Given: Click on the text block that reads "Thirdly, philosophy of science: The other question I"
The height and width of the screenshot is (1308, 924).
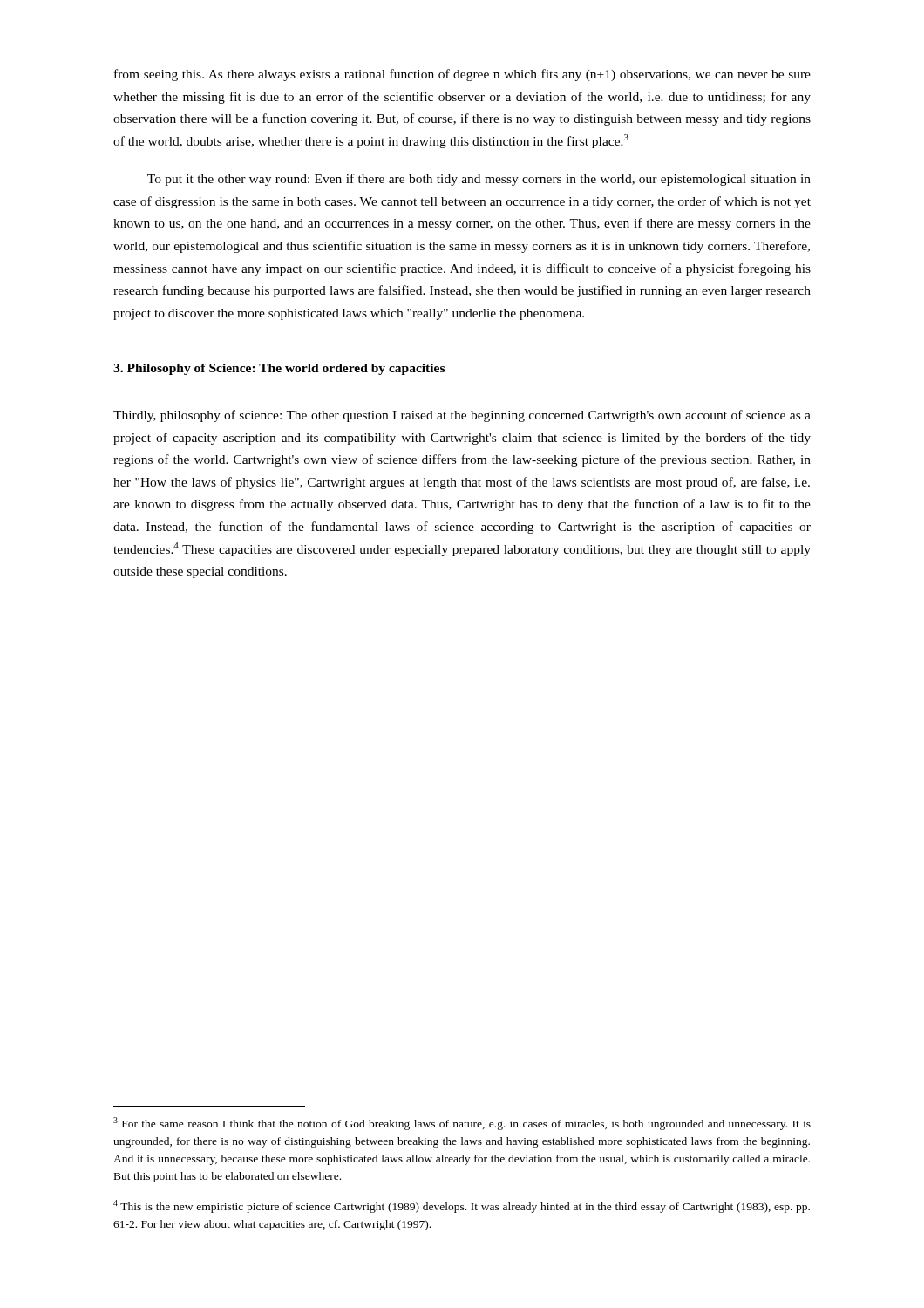Looking at the screenshot, I should [462, 493].
